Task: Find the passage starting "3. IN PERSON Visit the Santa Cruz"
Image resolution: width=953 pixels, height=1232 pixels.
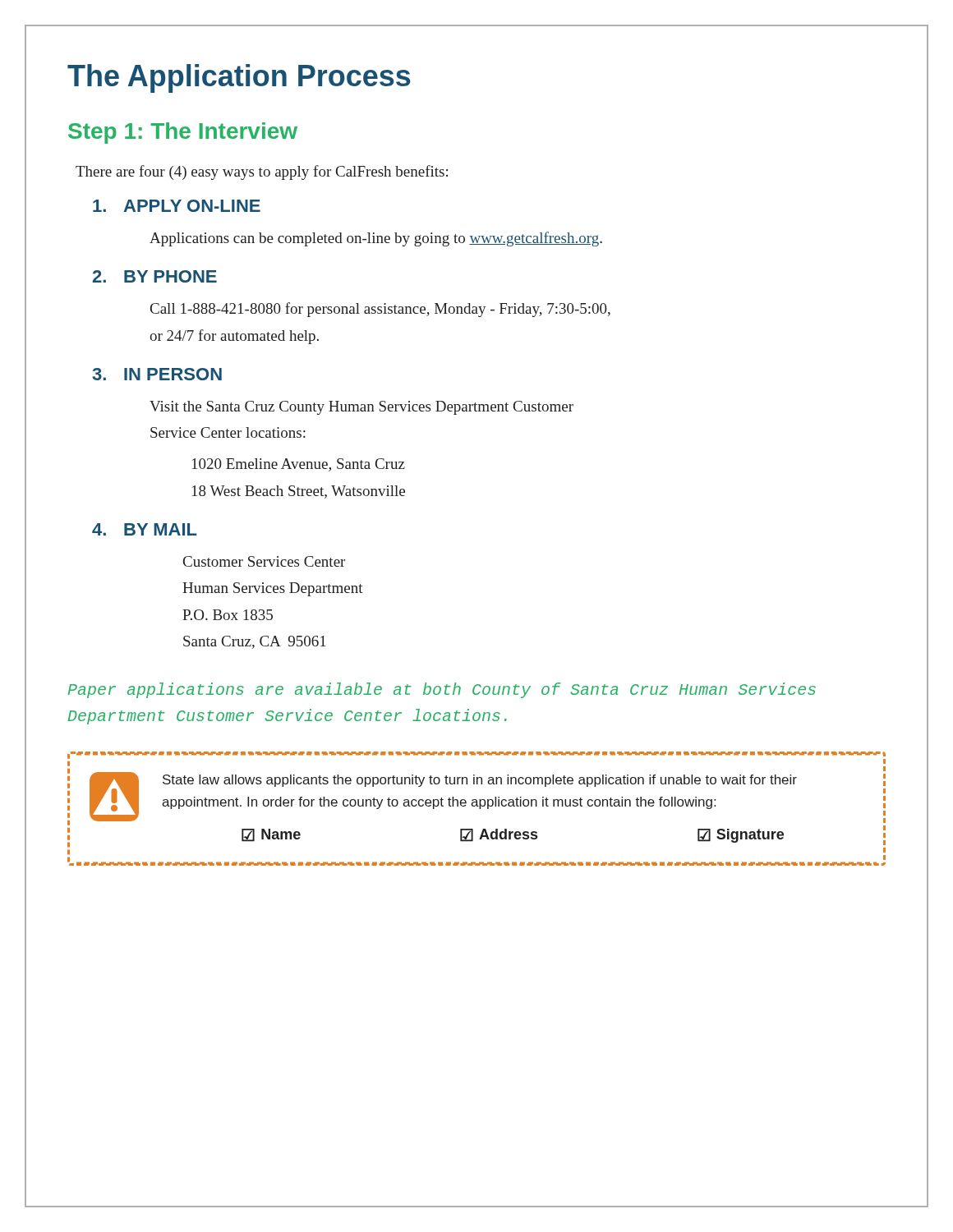Action: tap(157, 374)
